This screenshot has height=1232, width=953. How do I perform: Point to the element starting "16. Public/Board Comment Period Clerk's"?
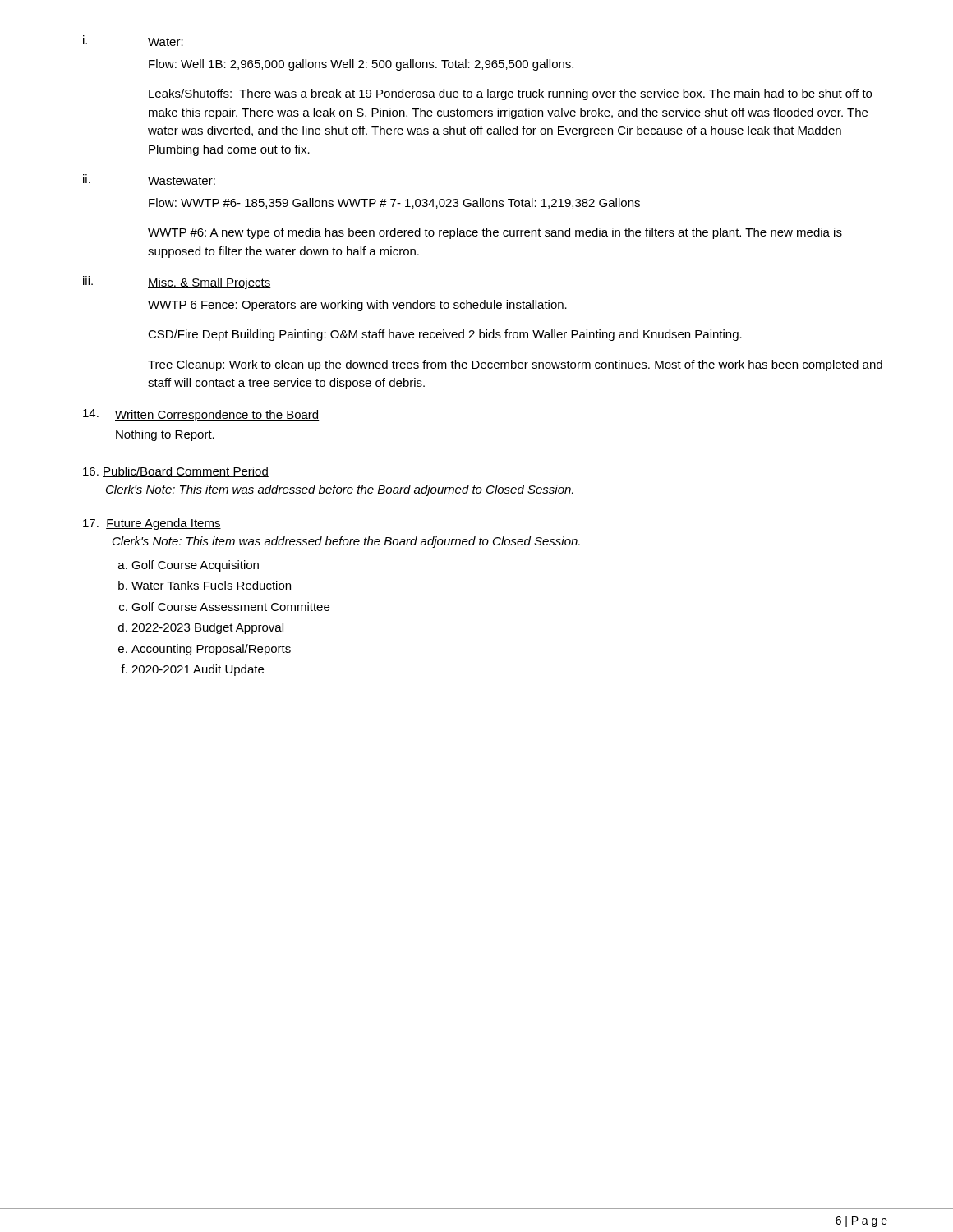tap(485, 480)
